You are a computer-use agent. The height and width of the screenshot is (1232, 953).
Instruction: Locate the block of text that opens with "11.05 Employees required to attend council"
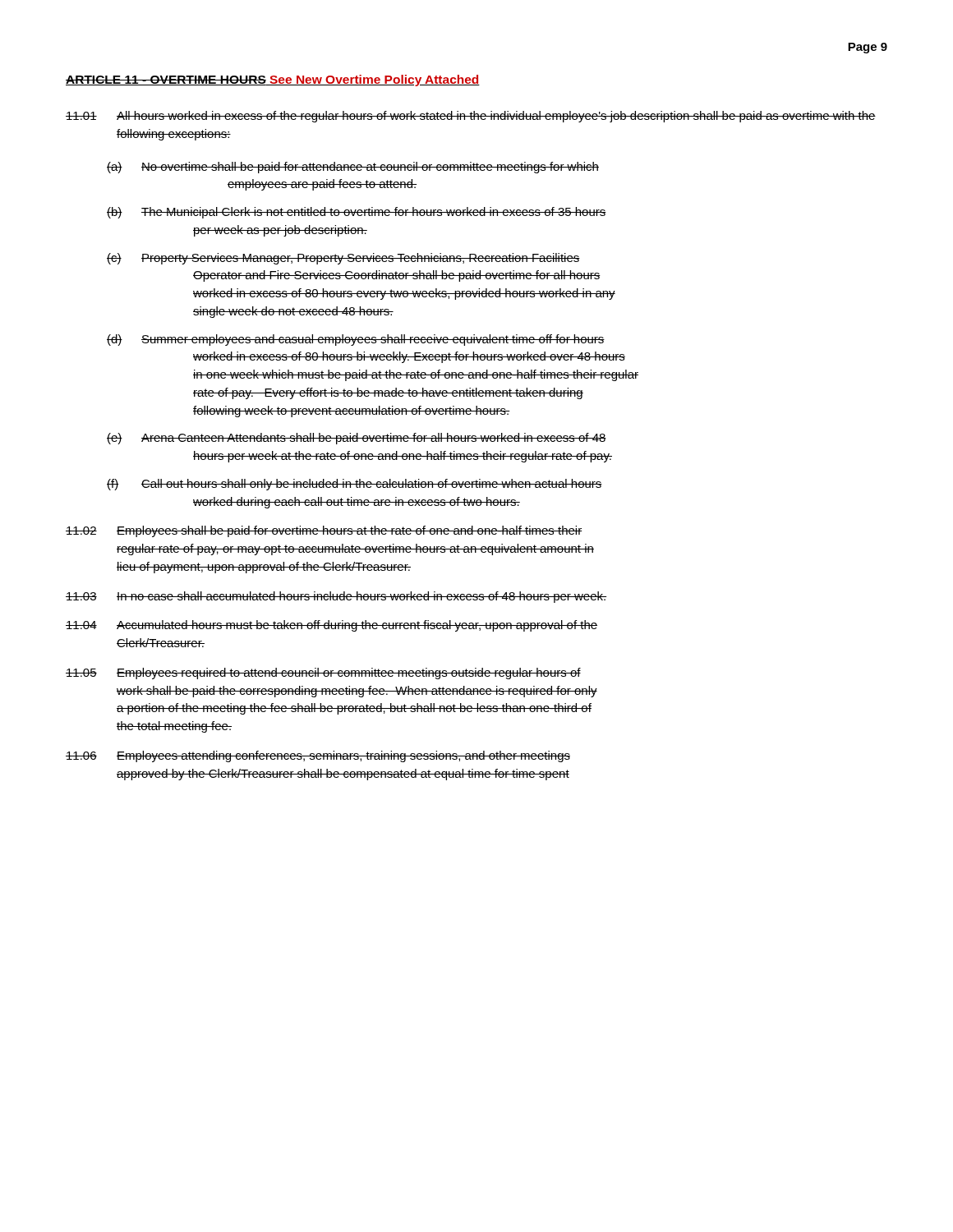(331, 699)
